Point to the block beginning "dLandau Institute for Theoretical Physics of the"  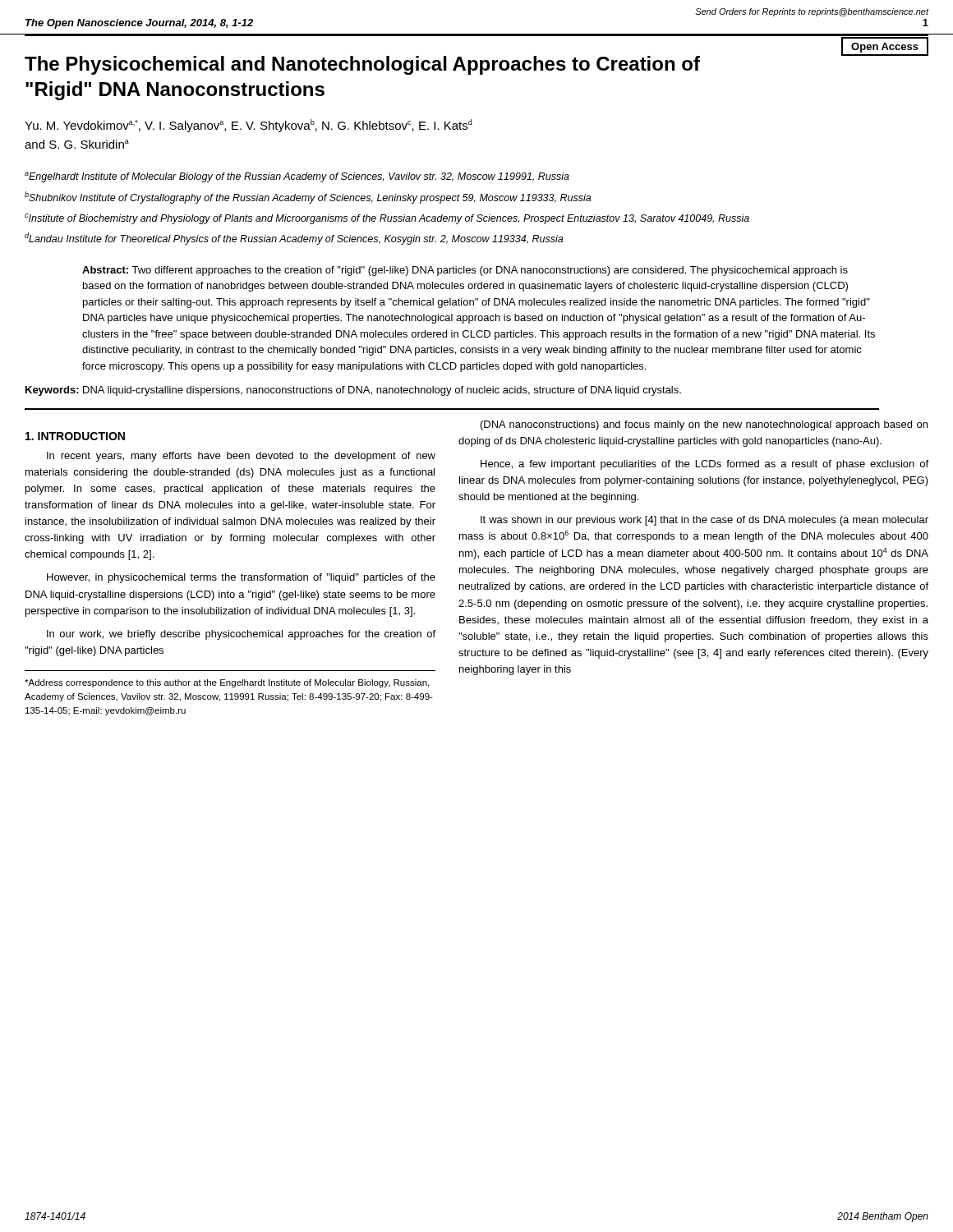pos(294,238)
